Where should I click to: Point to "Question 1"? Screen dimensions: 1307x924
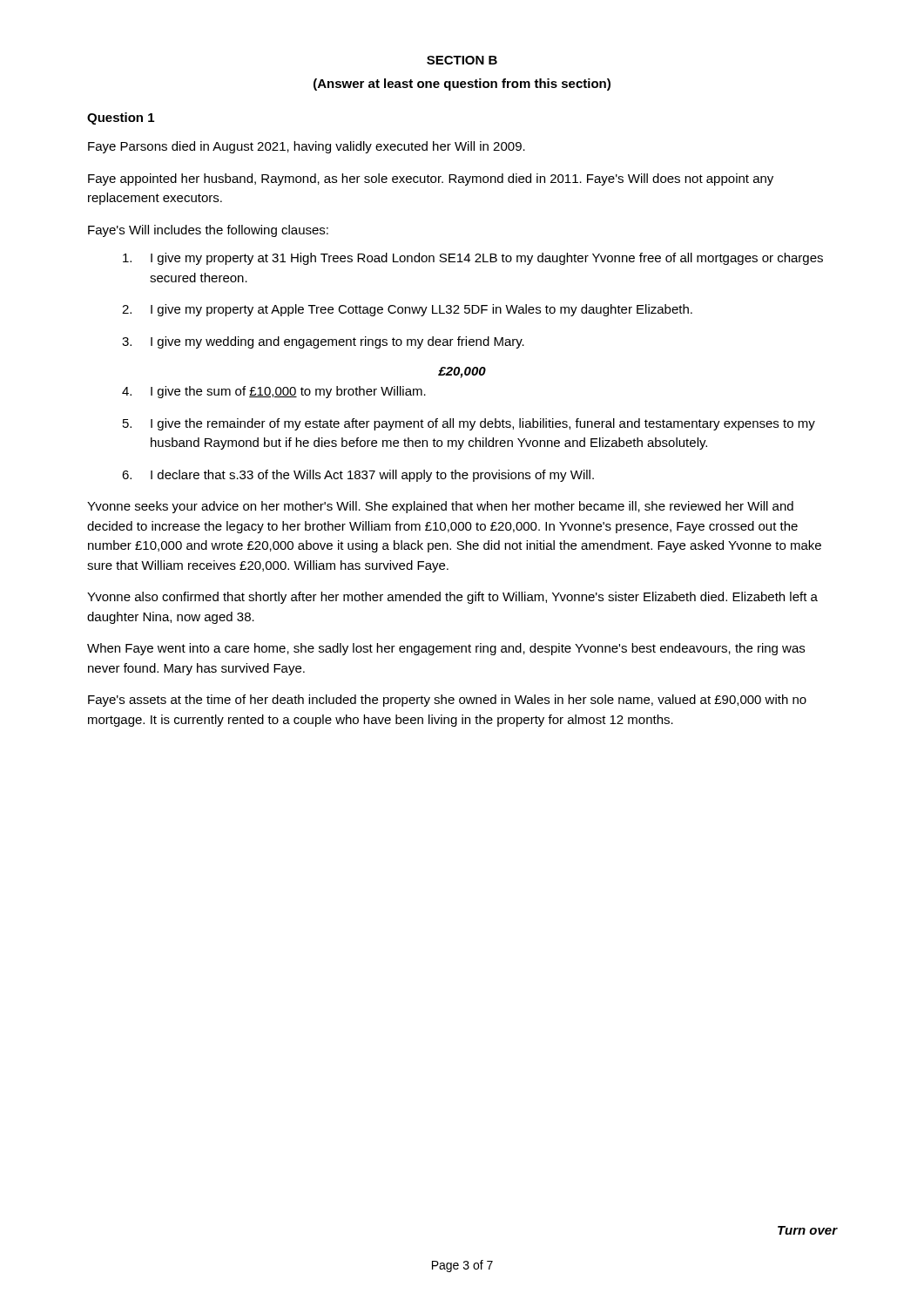[x=121, y=117]
